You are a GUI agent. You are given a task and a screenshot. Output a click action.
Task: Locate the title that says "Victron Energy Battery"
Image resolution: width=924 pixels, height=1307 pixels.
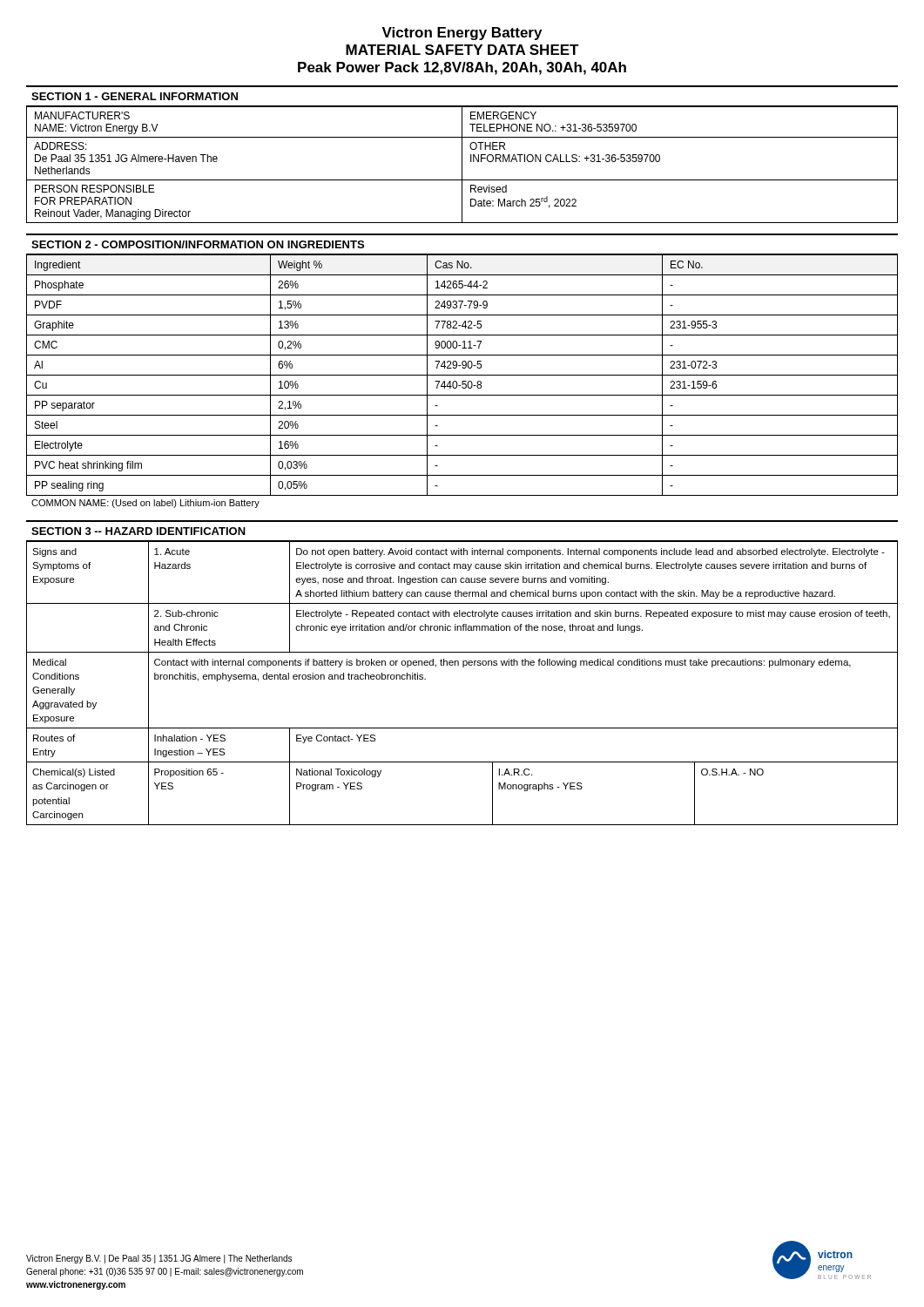pos(462,51)
